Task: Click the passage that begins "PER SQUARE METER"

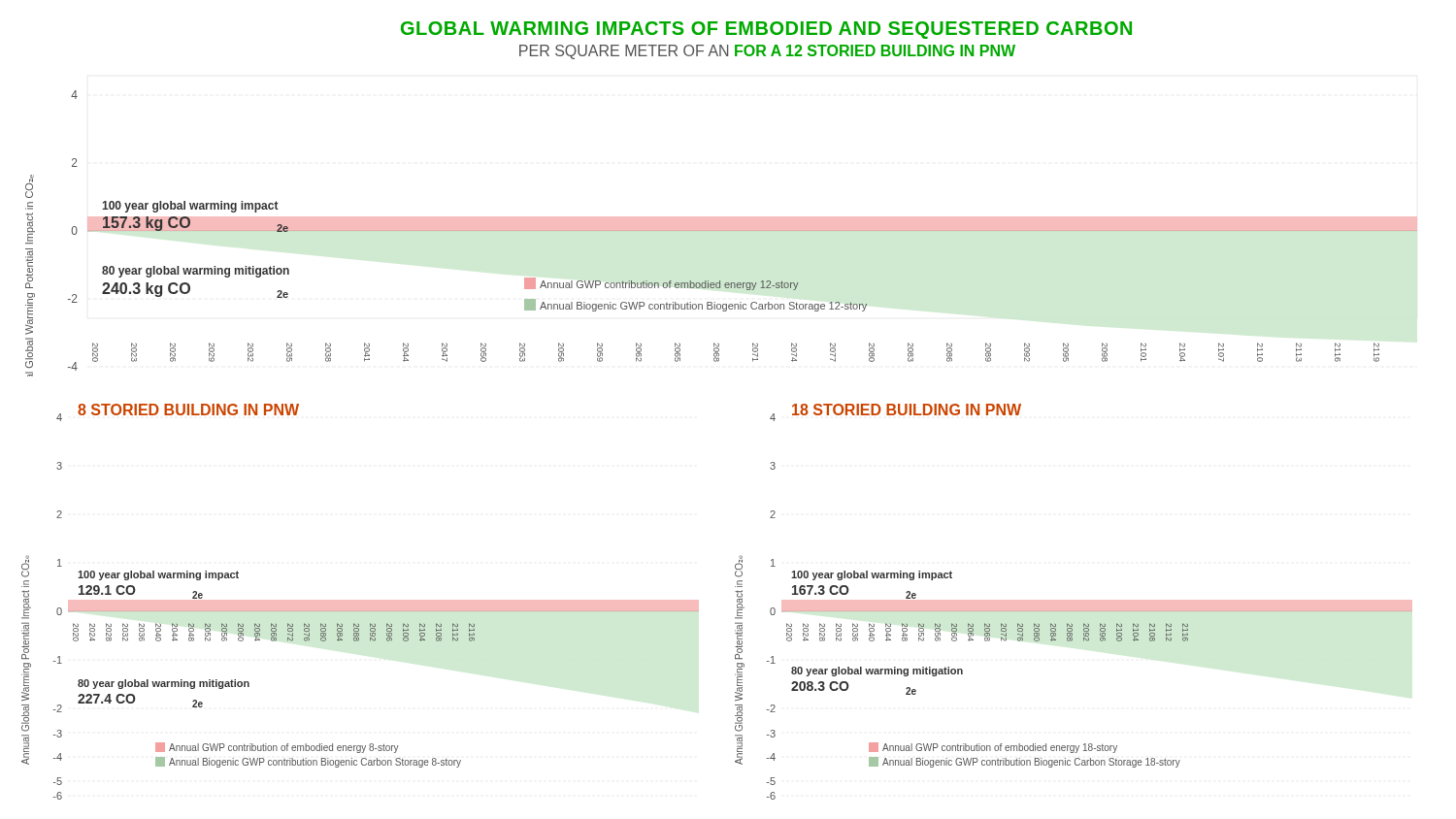Action: 767,51
